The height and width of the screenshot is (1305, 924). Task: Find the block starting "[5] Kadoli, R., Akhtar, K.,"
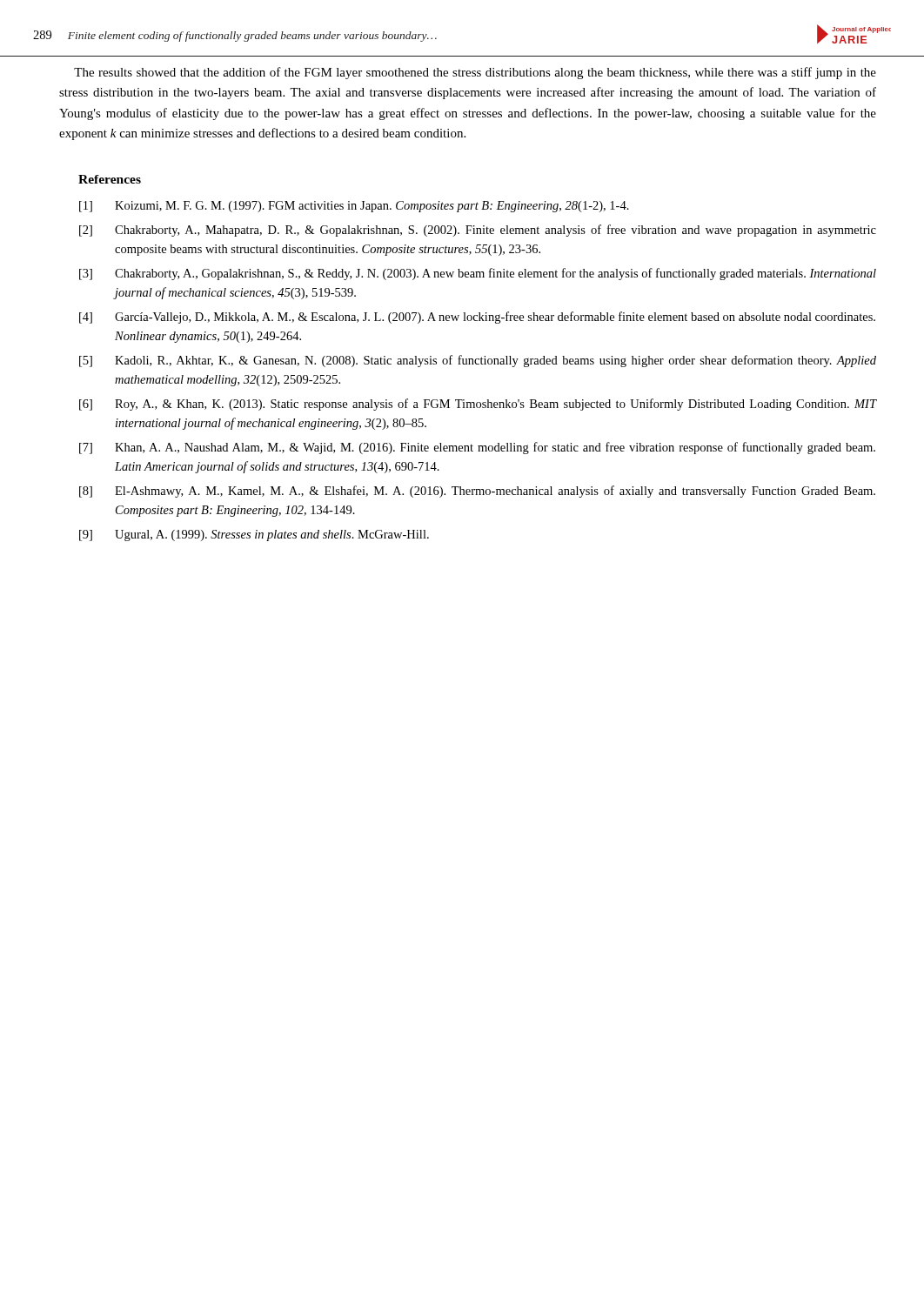[x=477, y=370]
